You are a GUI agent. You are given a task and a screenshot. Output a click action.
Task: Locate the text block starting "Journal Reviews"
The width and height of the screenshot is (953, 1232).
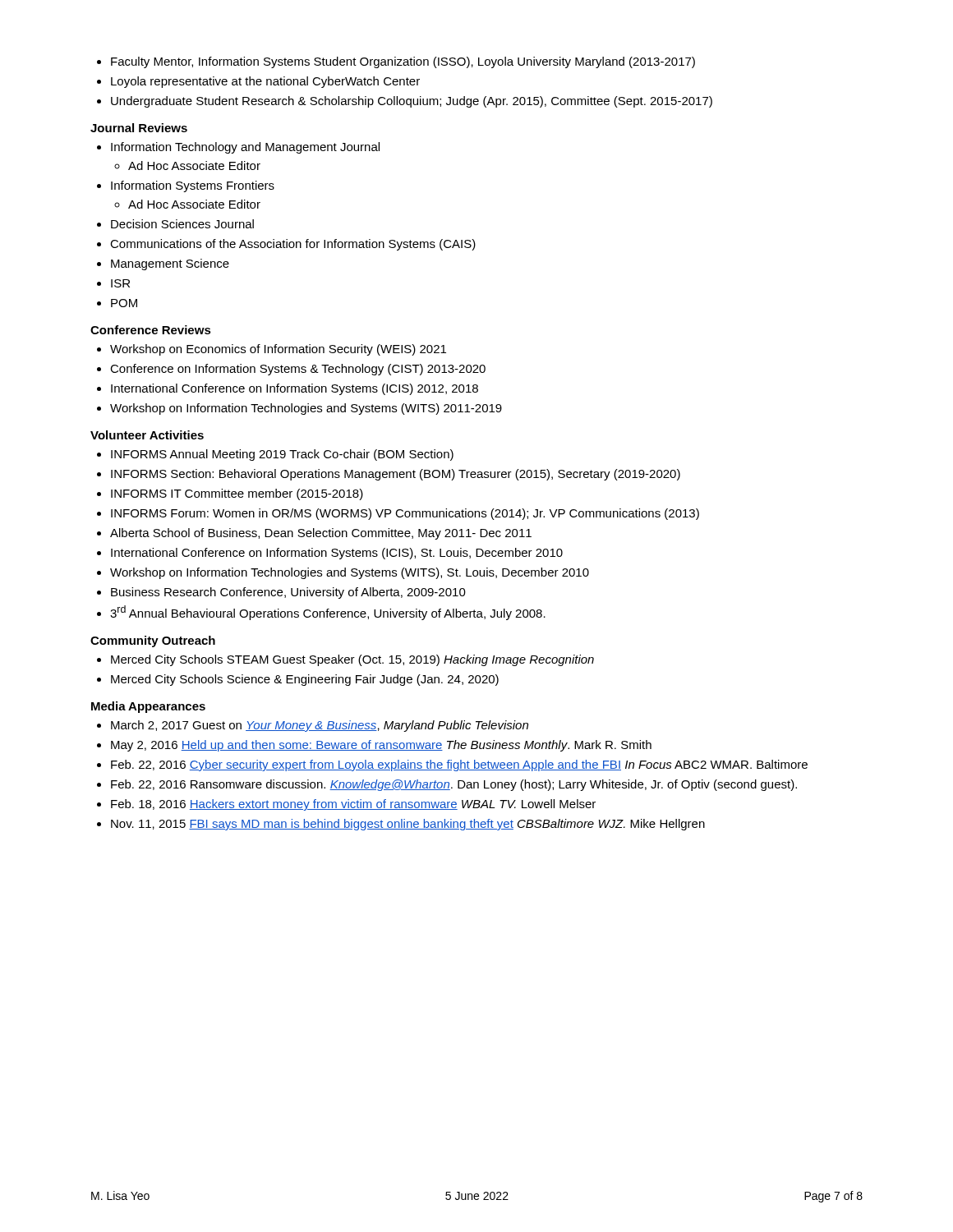(139, 128)
